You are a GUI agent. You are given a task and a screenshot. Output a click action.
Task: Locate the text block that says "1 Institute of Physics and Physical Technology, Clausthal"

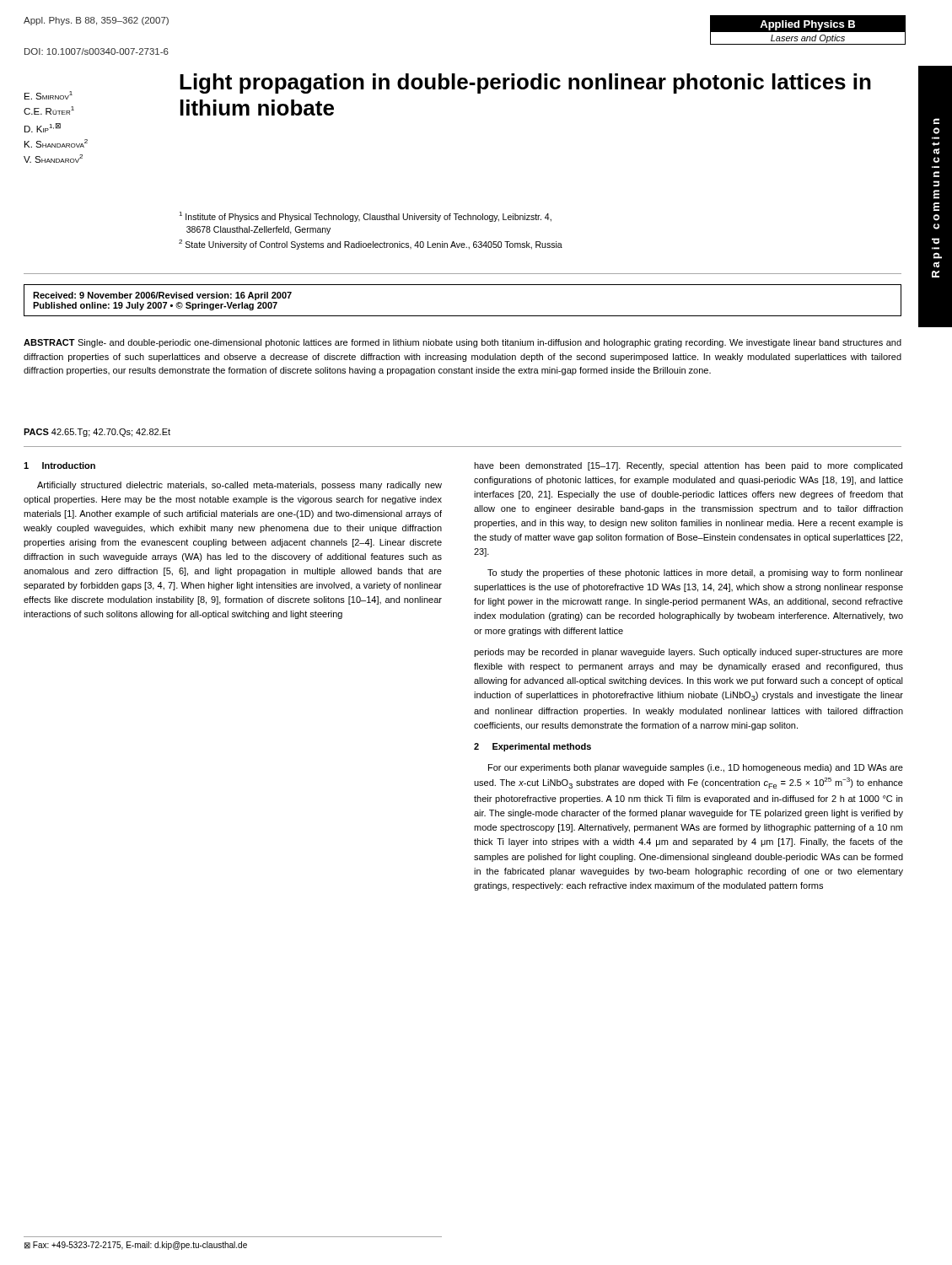pyautogui.click(x=370, y=230)
